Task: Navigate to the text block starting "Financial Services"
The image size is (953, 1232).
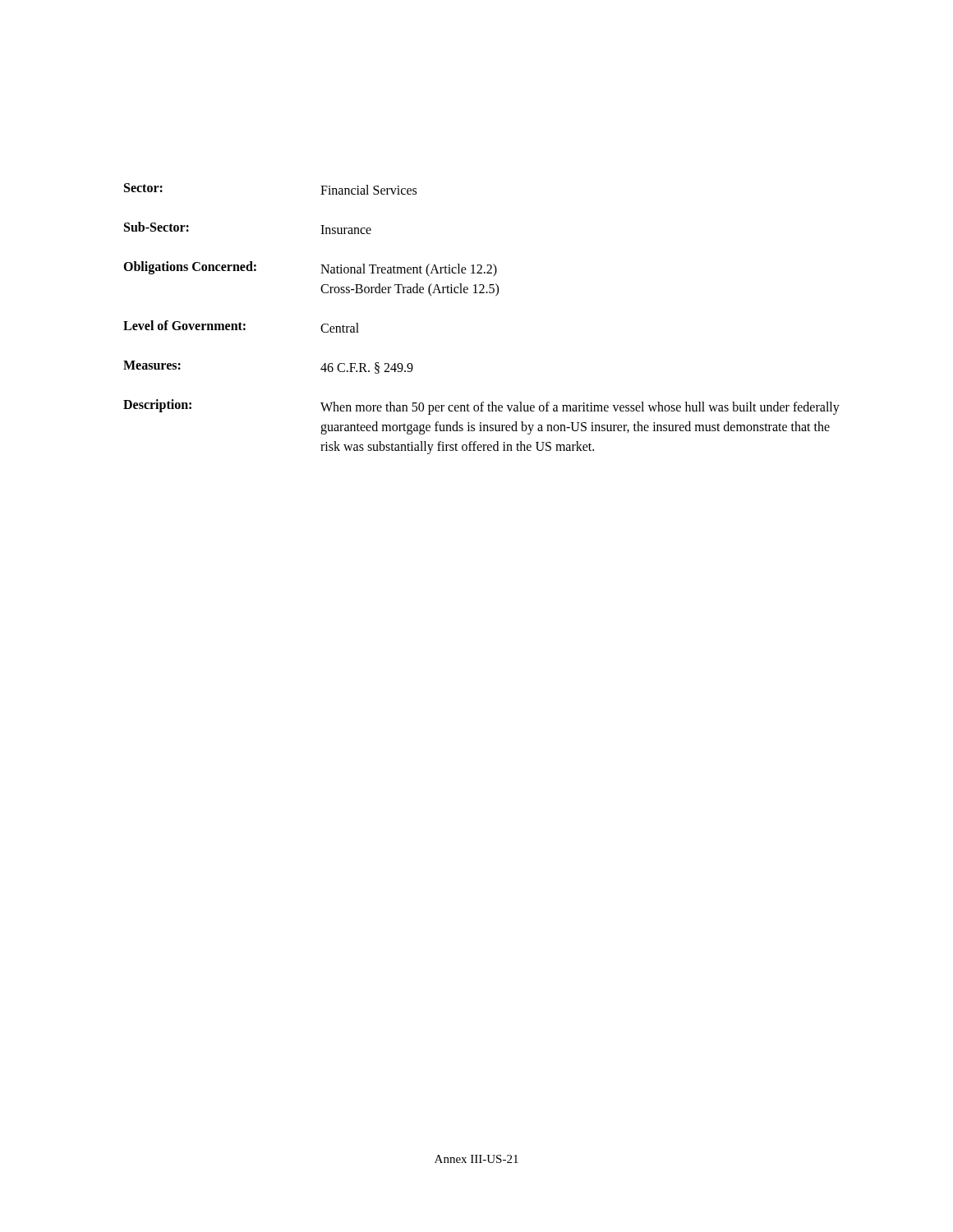Action: point(369,190)
